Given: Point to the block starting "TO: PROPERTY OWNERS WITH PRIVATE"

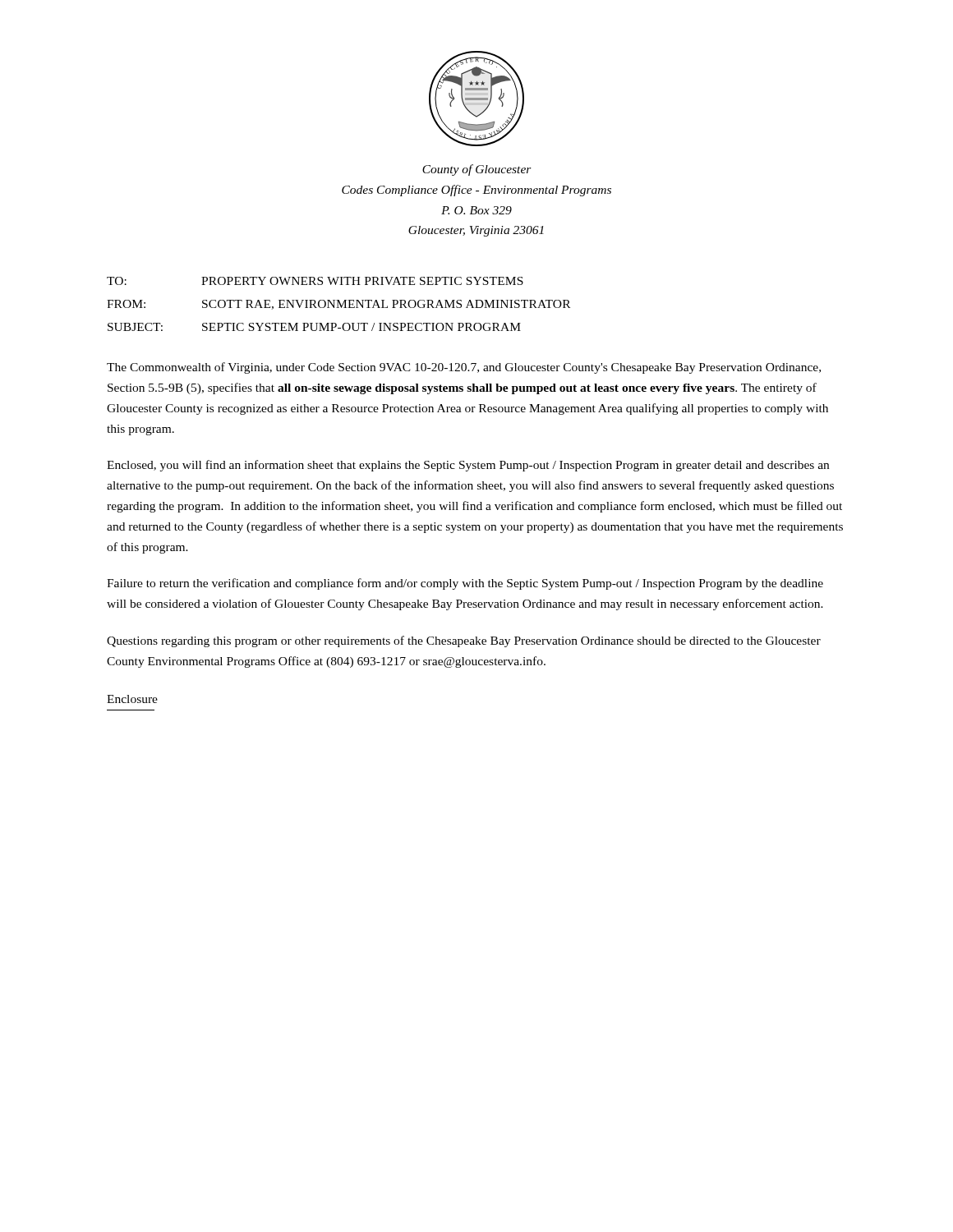Looking at the screenshot, I should tap(315, 281).
